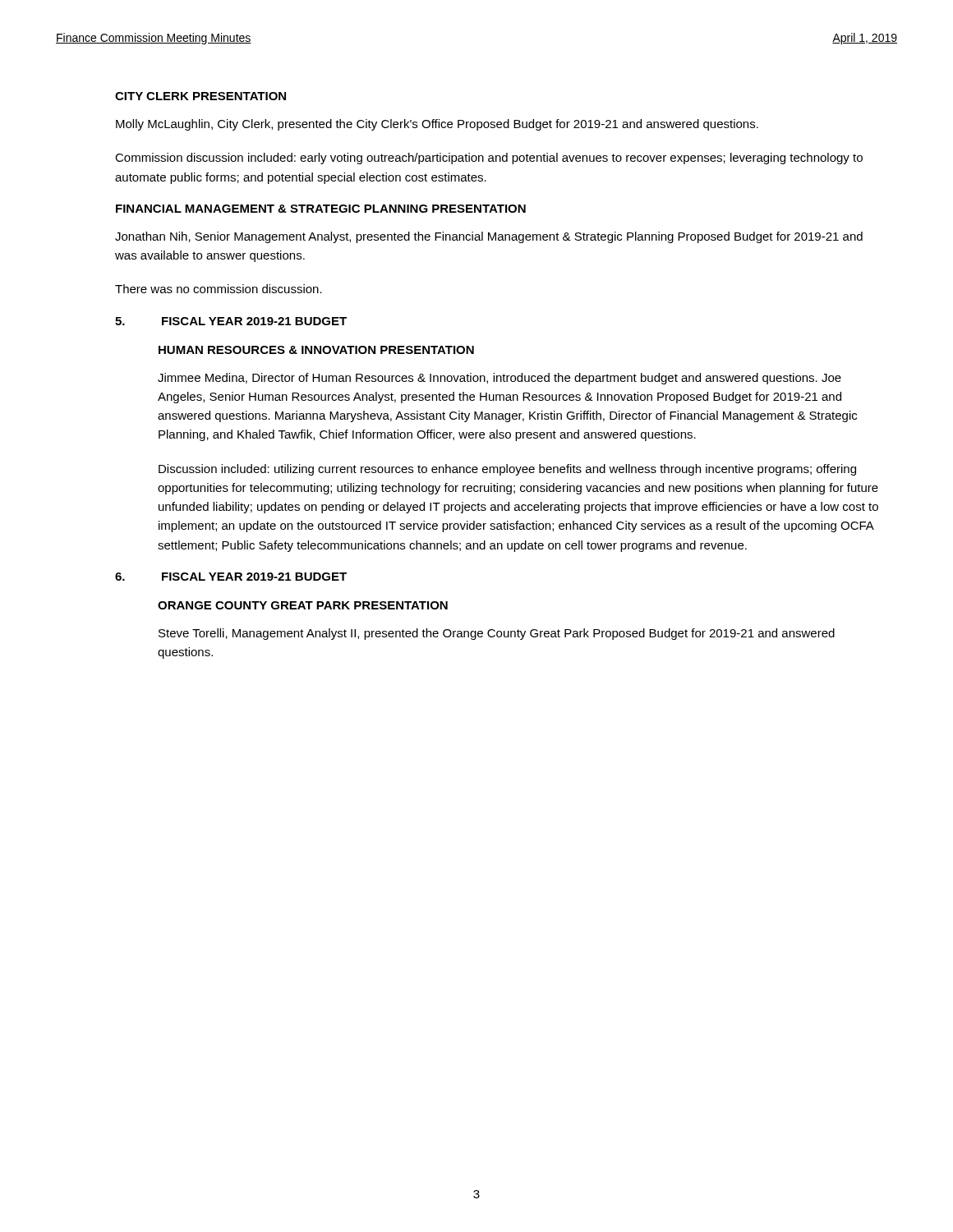
Task: Find the element starting "5. FISCAL YEAR 2019-21 BUDGET"
Action: coord(231,320)
